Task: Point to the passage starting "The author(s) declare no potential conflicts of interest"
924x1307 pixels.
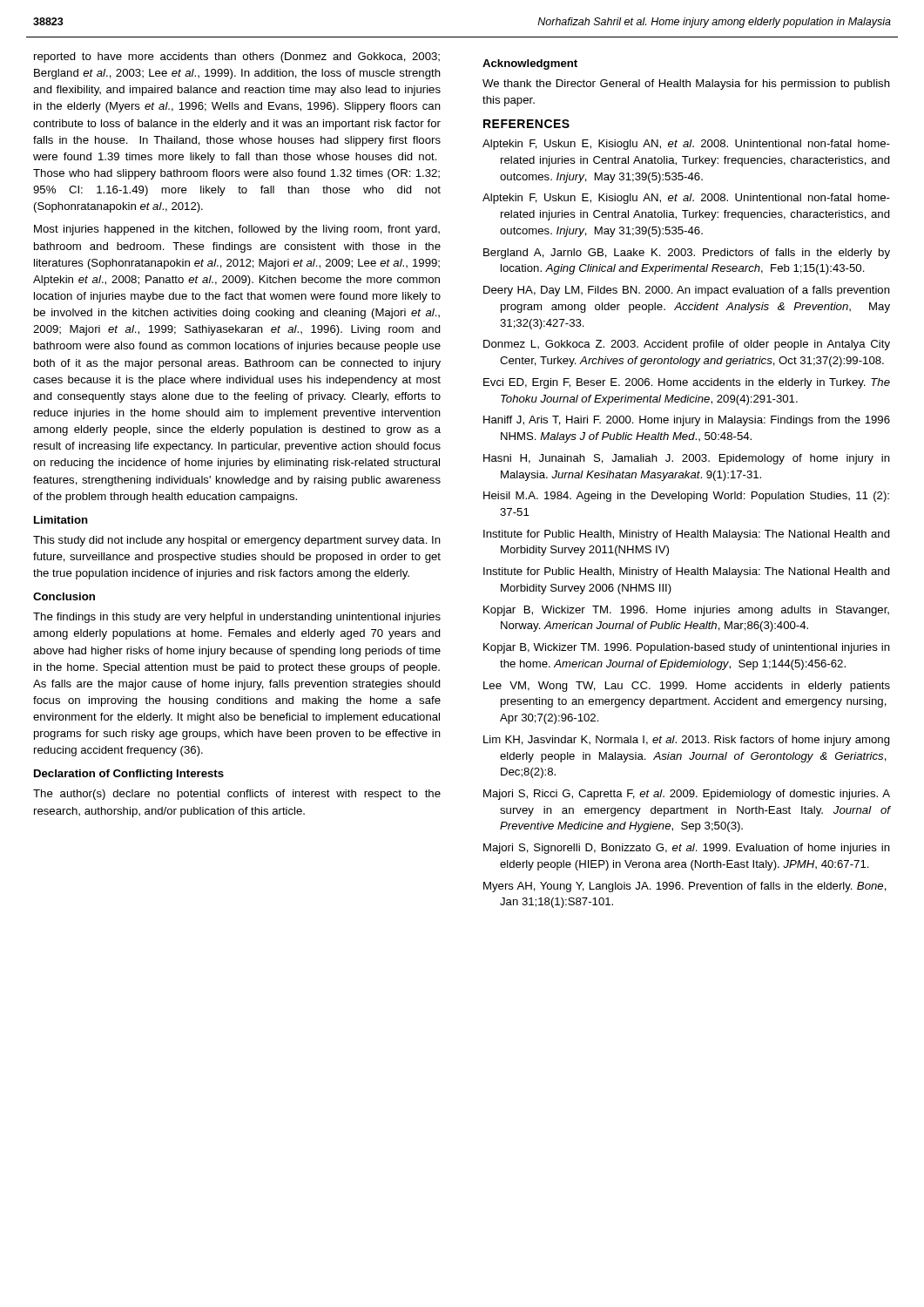Action: pyautogui.click(x=237, y=802)
